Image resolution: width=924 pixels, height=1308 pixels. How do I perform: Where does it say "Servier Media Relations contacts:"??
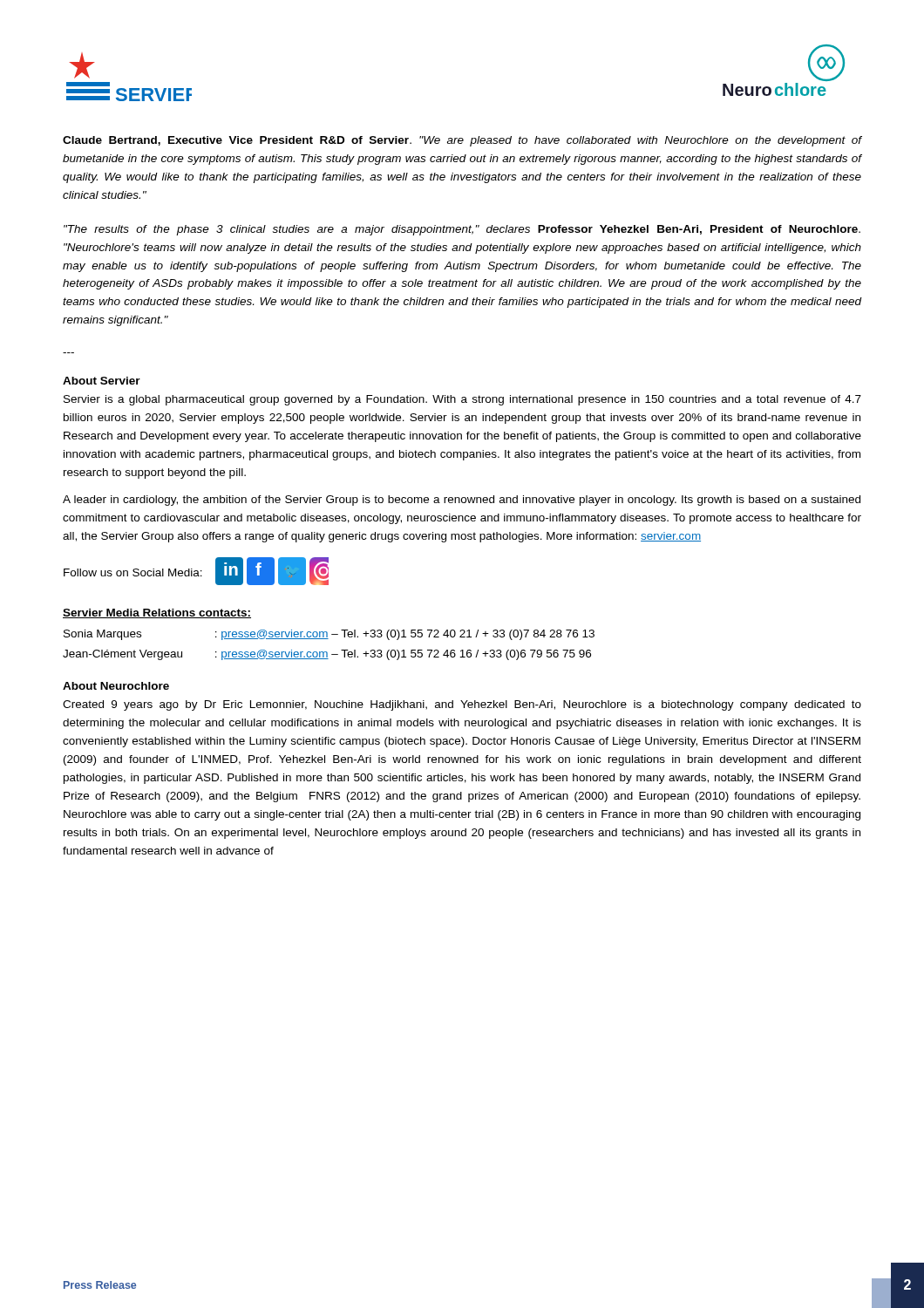pos(157,612)
